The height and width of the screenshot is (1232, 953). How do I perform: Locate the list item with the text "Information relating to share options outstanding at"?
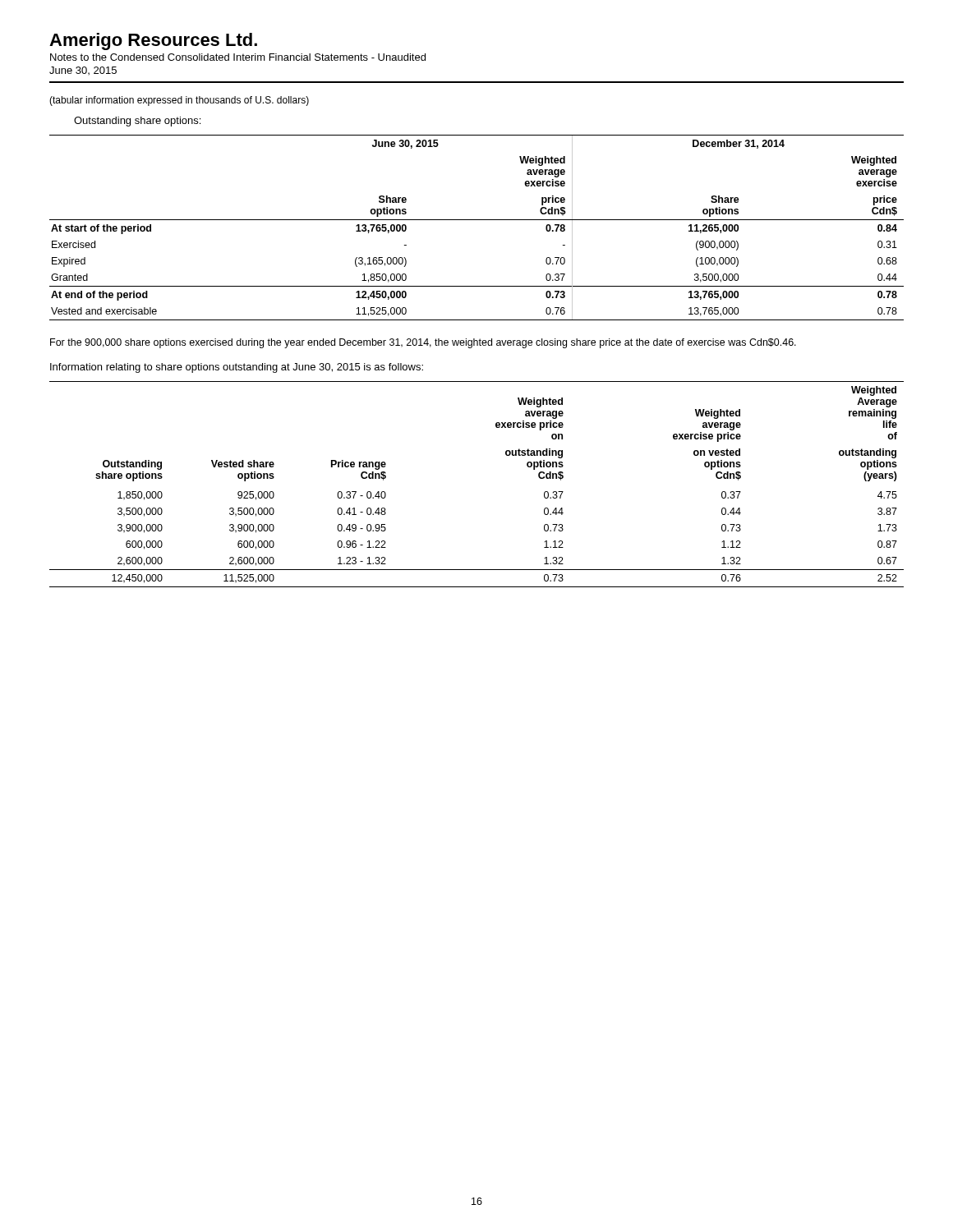[237, 367]
